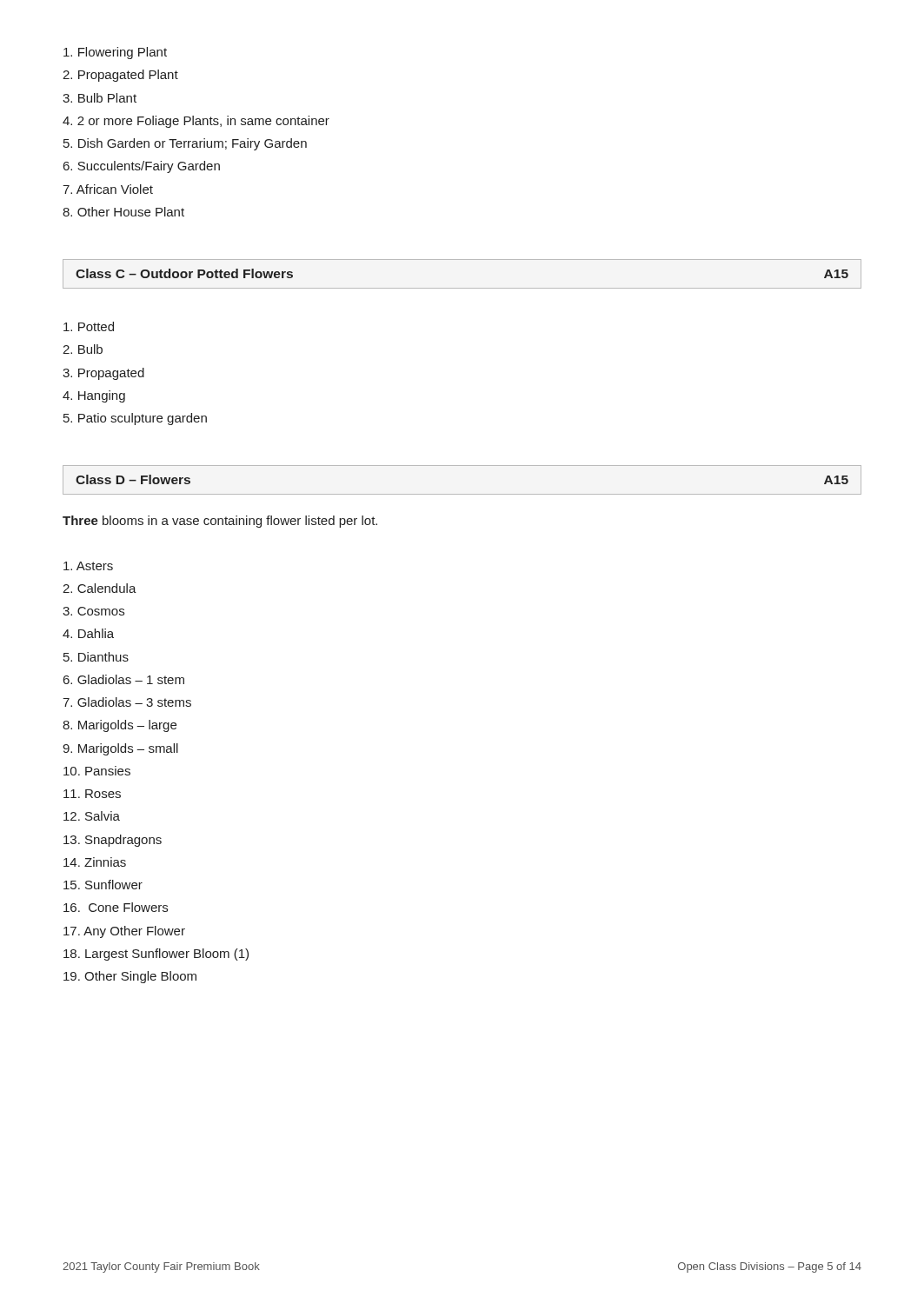Viewport: 924px width, 1304px height.
Task: Find the list item containing "3. Cosmos"
Action: click(94, 611)
